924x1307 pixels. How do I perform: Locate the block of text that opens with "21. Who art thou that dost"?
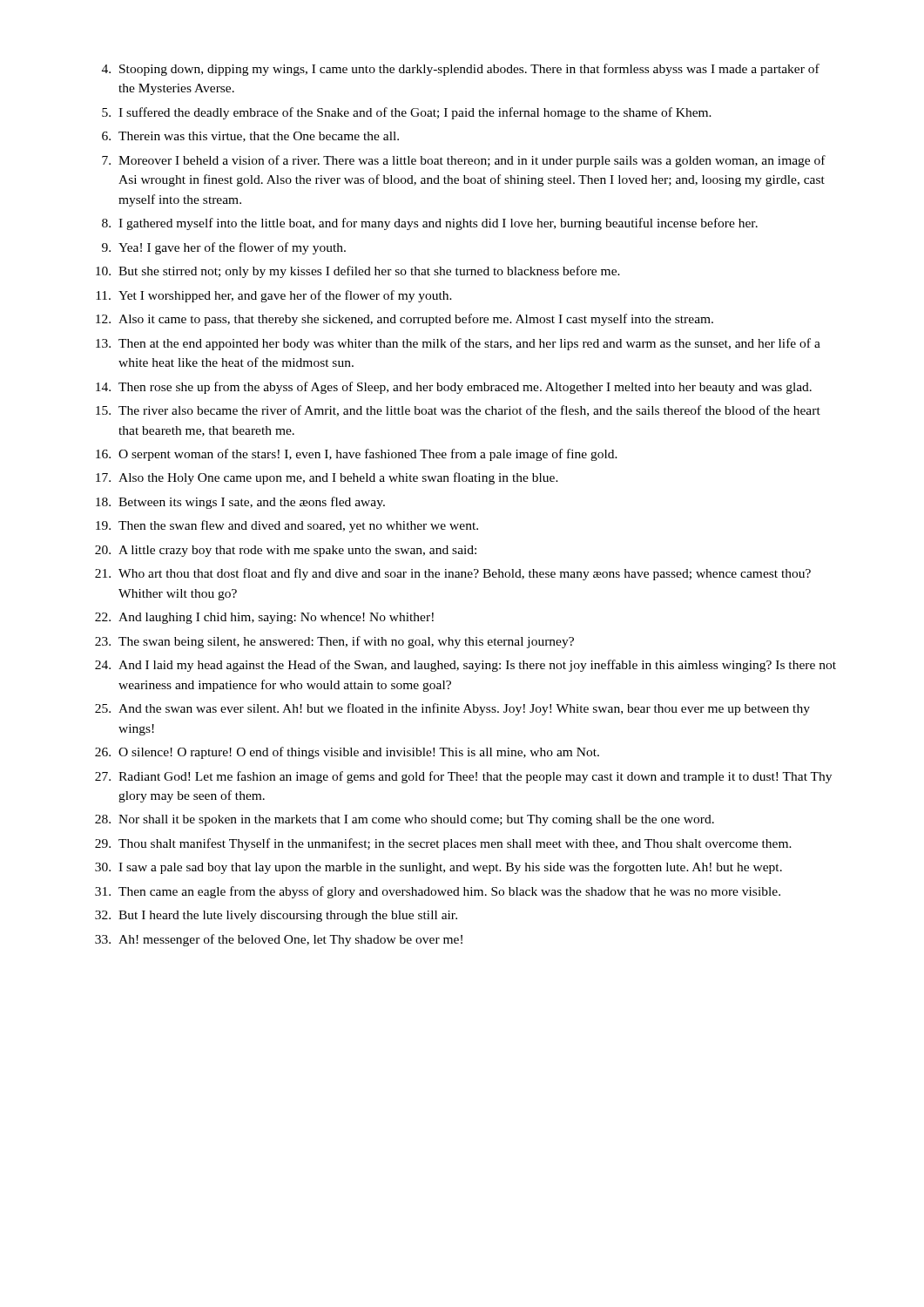click(458, 584)
